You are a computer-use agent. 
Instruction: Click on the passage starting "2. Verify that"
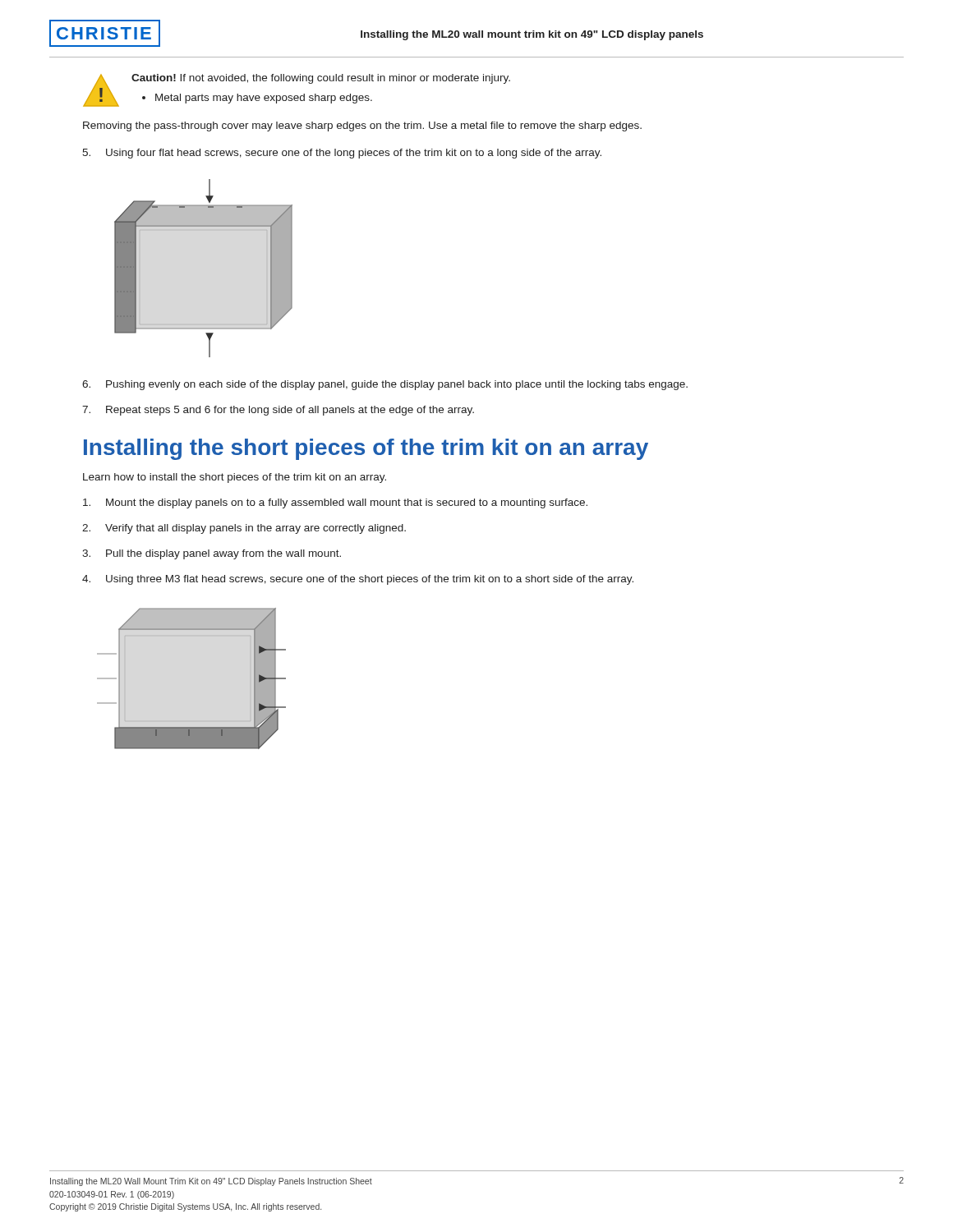coord(244,529)
